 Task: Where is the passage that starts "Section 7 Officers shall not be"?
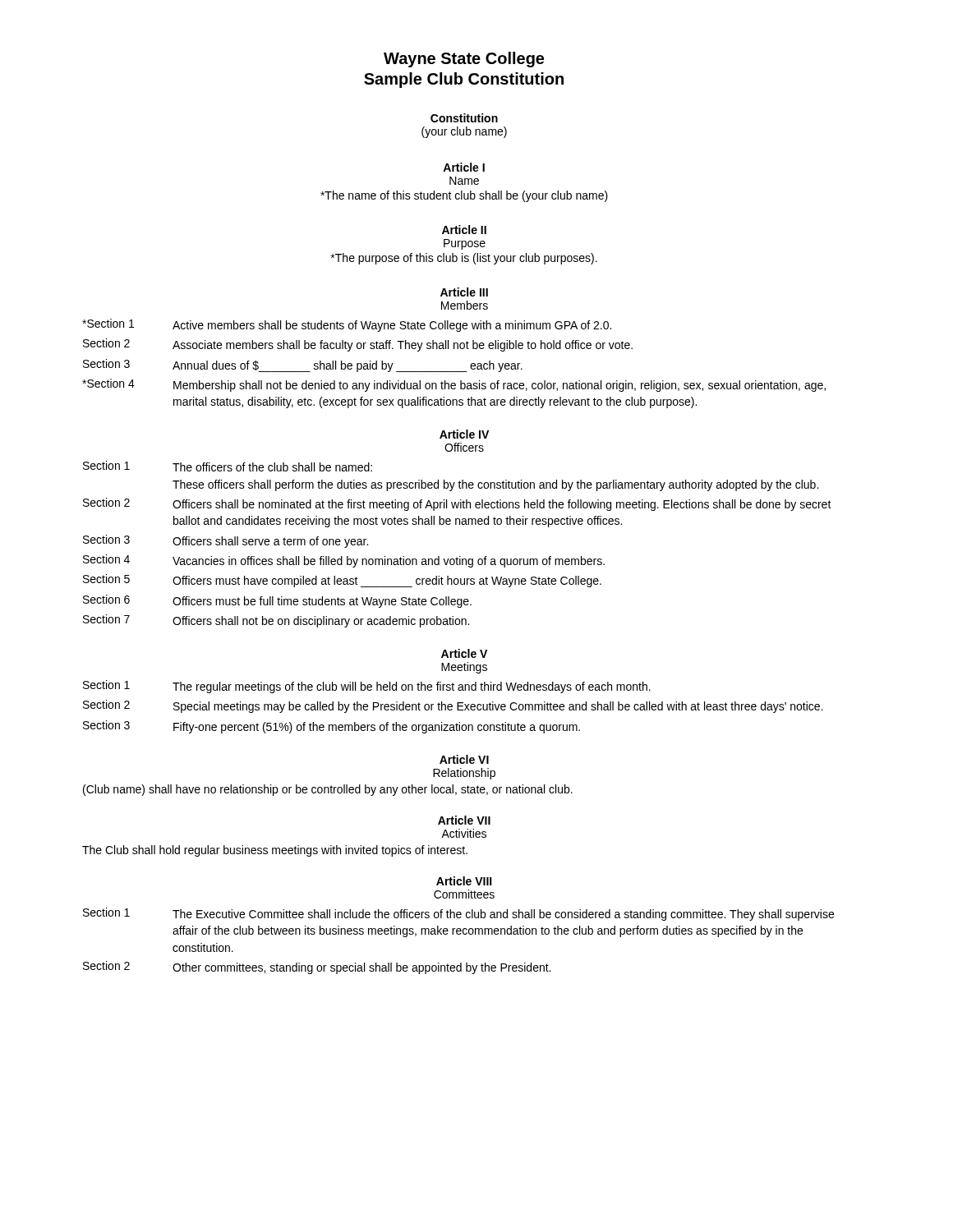point(464,621)
